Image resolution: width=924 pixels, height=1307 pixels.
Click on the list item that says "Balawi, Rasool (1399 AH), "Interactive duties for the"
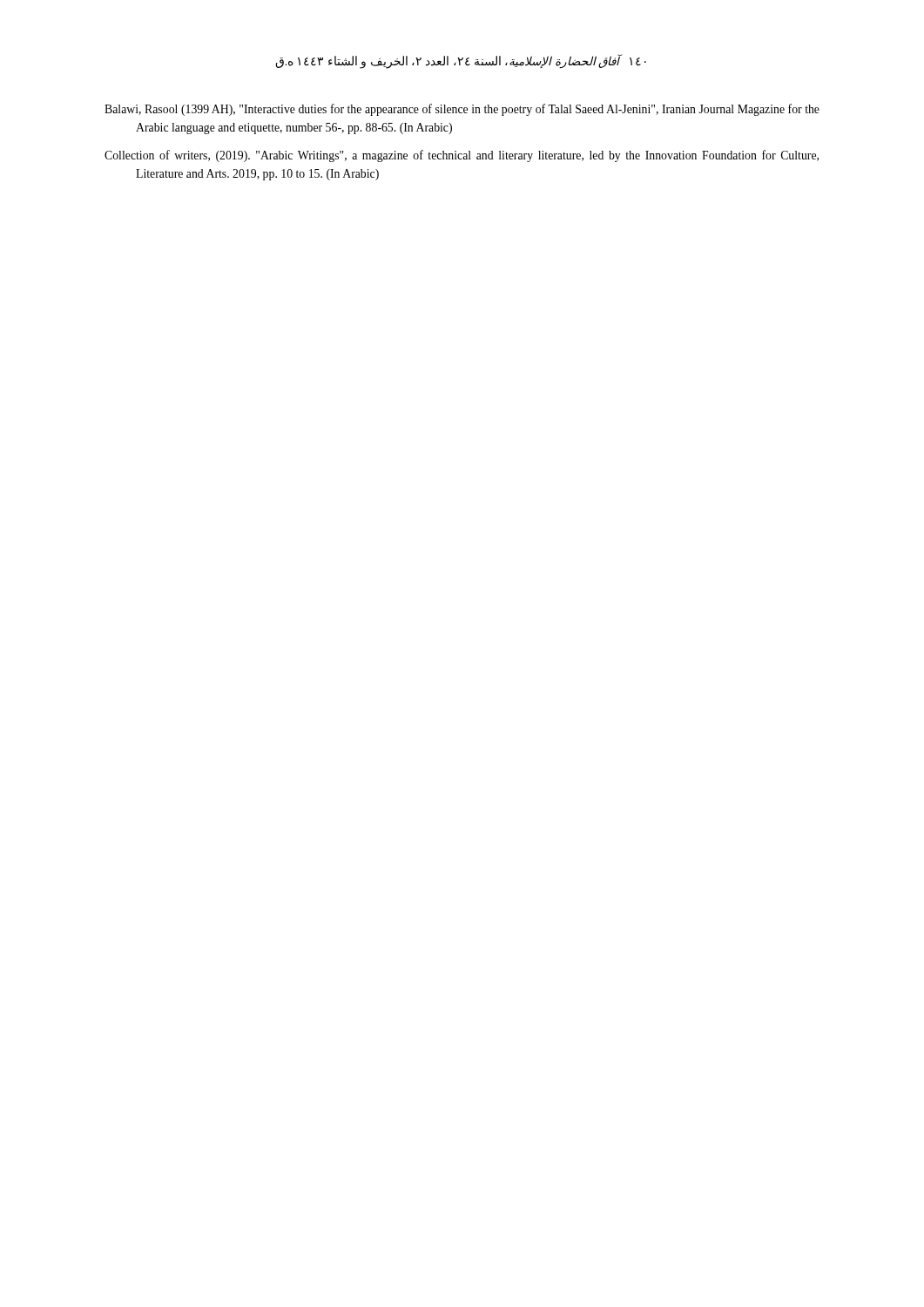click(462, 119)
